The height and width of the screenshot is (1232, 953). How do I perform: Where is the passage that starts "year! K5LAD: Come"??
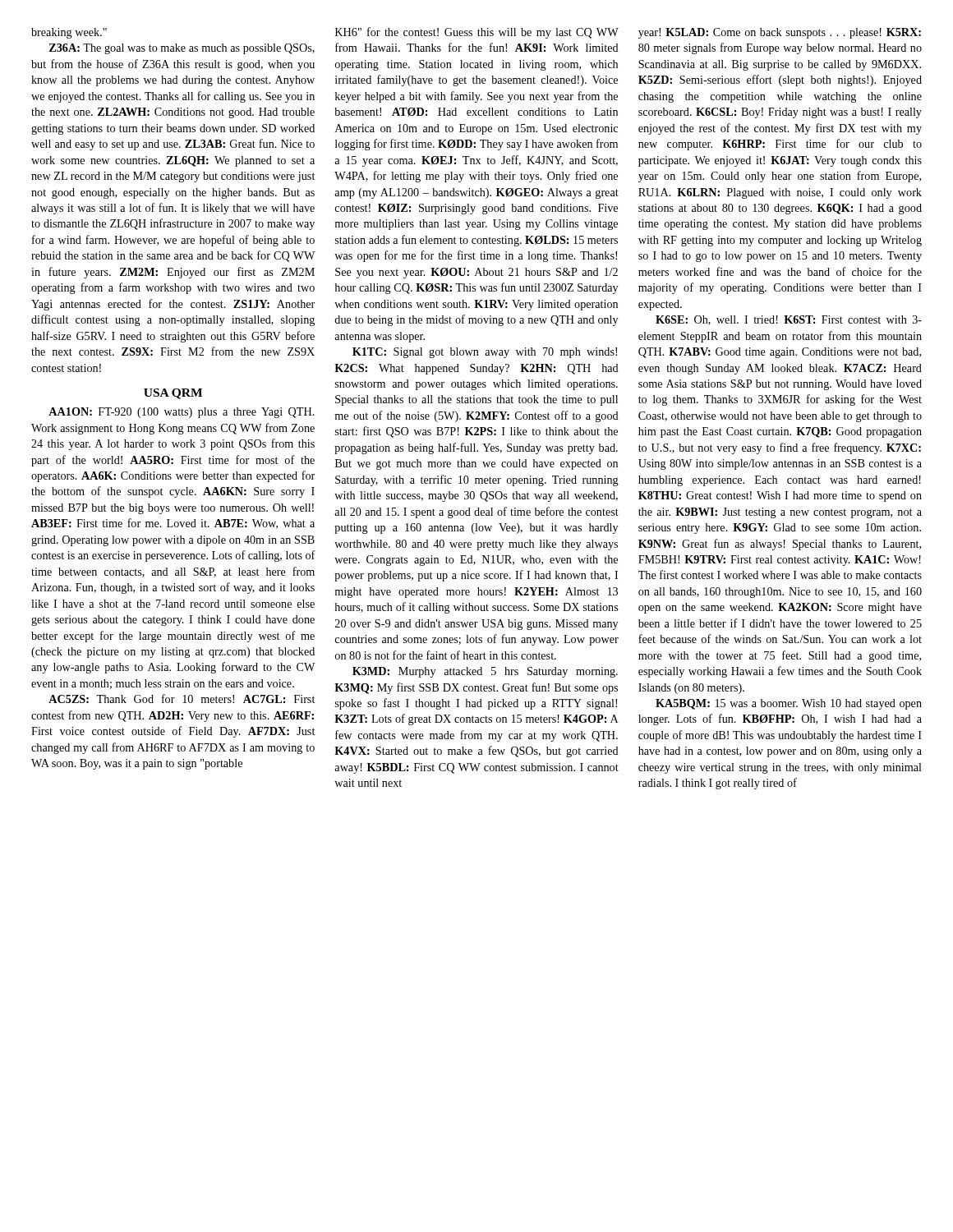point(780,408)
